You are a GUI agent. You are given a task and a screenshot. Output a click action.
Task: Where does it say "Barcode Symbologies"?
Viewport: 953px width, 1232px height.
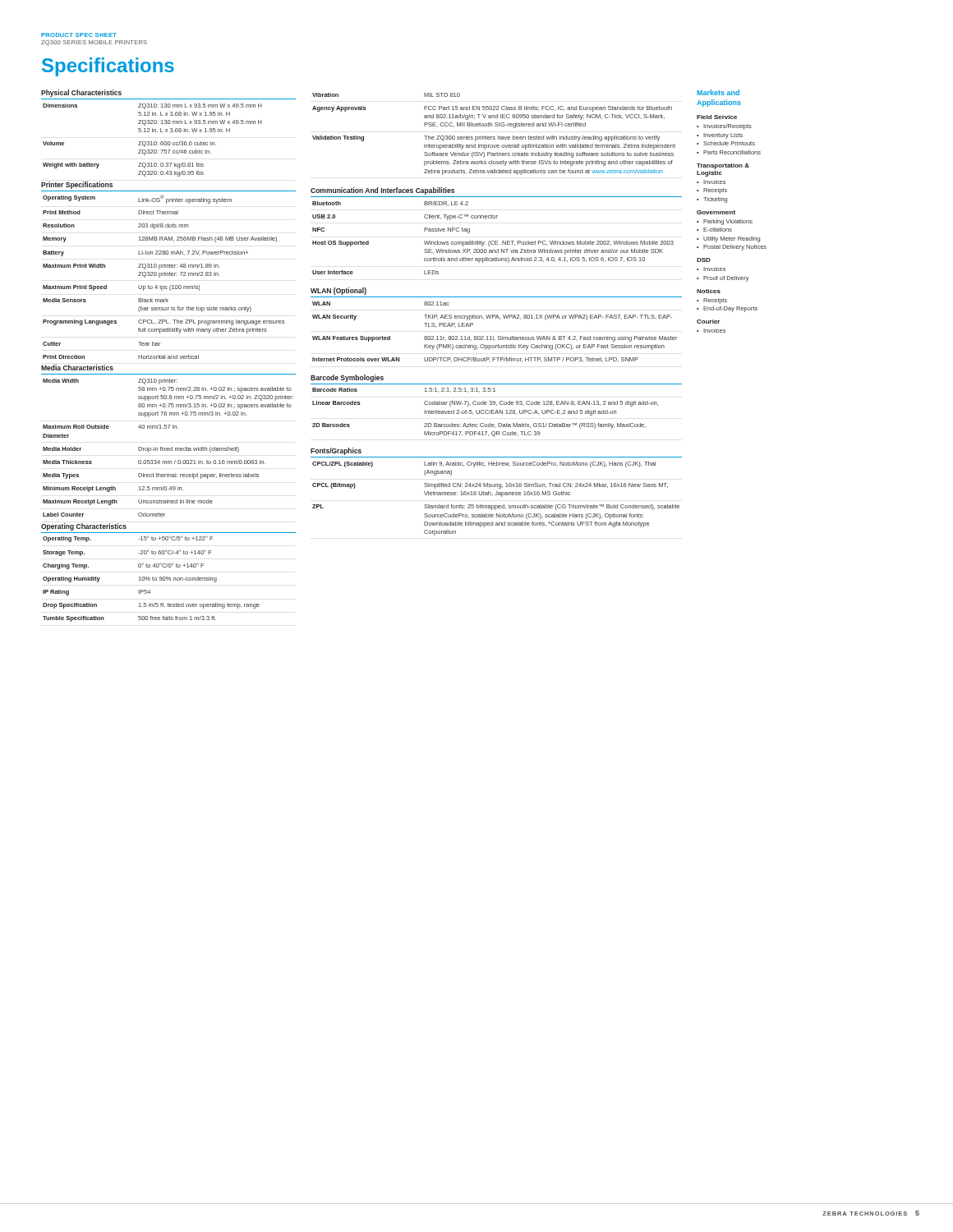click(x=496, y=379)
